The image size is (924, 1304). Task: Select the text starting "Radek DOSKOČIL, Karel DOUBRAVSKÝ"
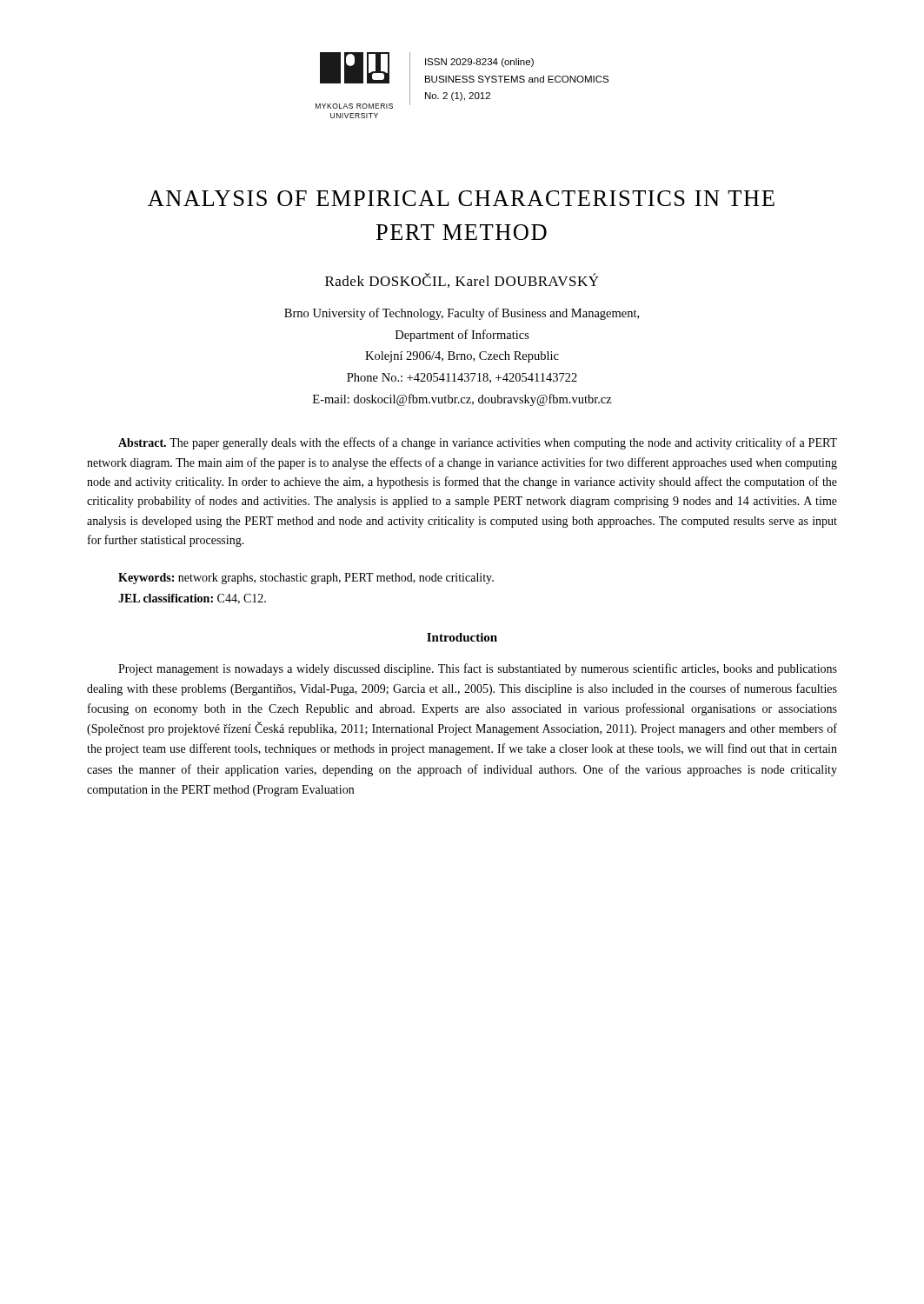tap(462, 281)
